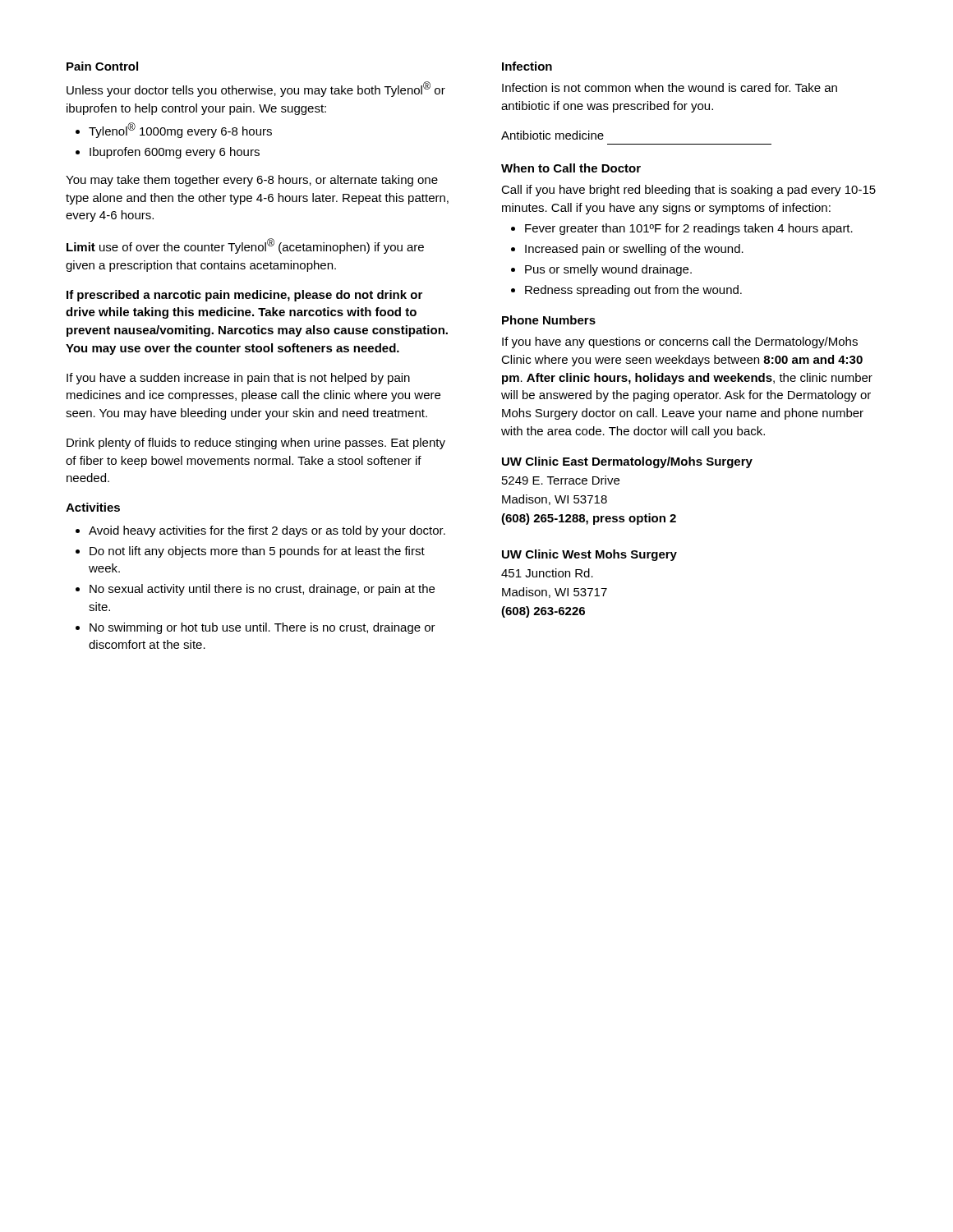953x1232 pixels.
Task: Select the list item that reads "Redness spreading out from the wound."
Action: pyautogui.click(x=633, y=289)
